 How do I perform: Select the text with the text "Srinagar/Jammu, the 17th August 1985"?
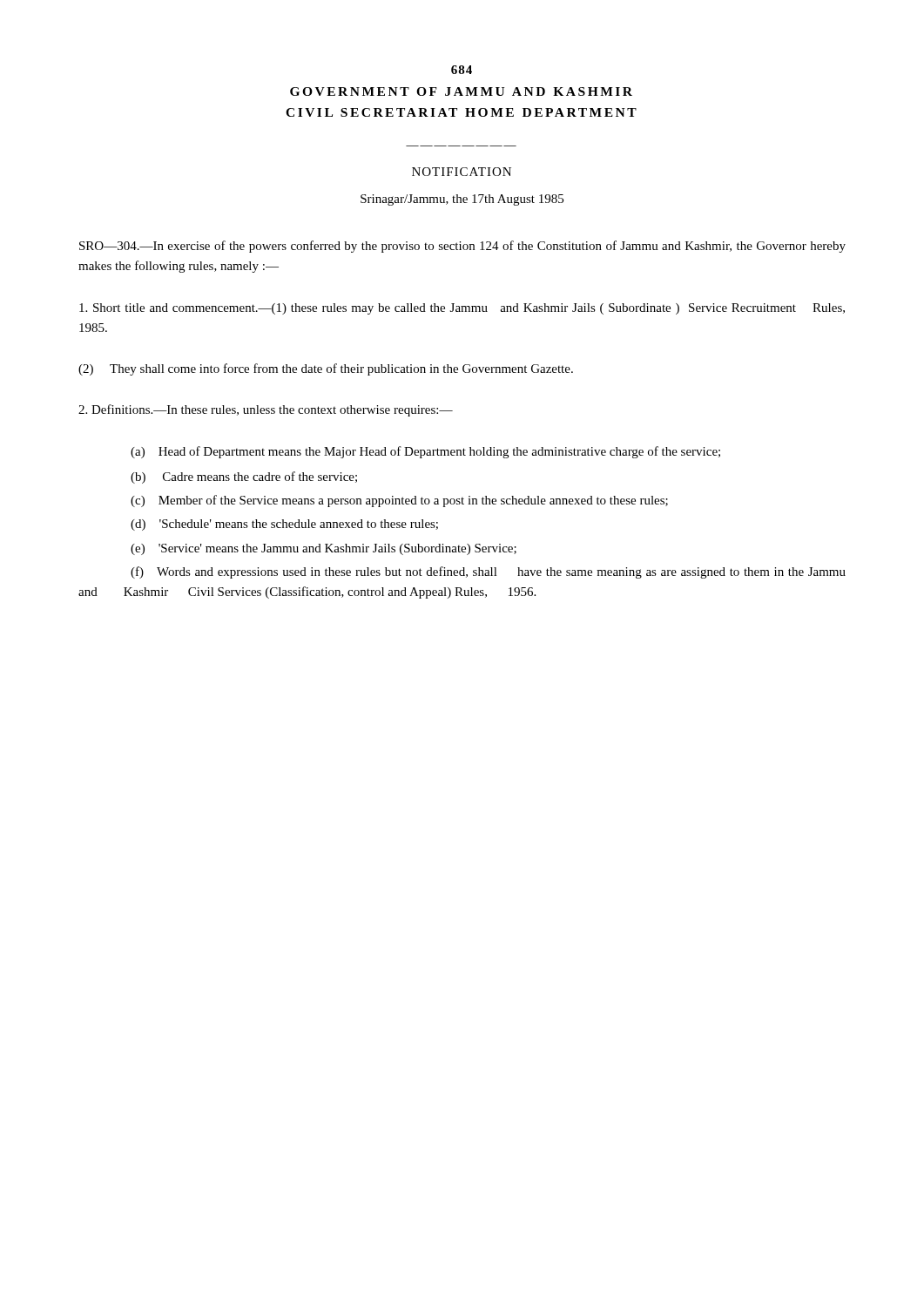[x=462, y=199]
